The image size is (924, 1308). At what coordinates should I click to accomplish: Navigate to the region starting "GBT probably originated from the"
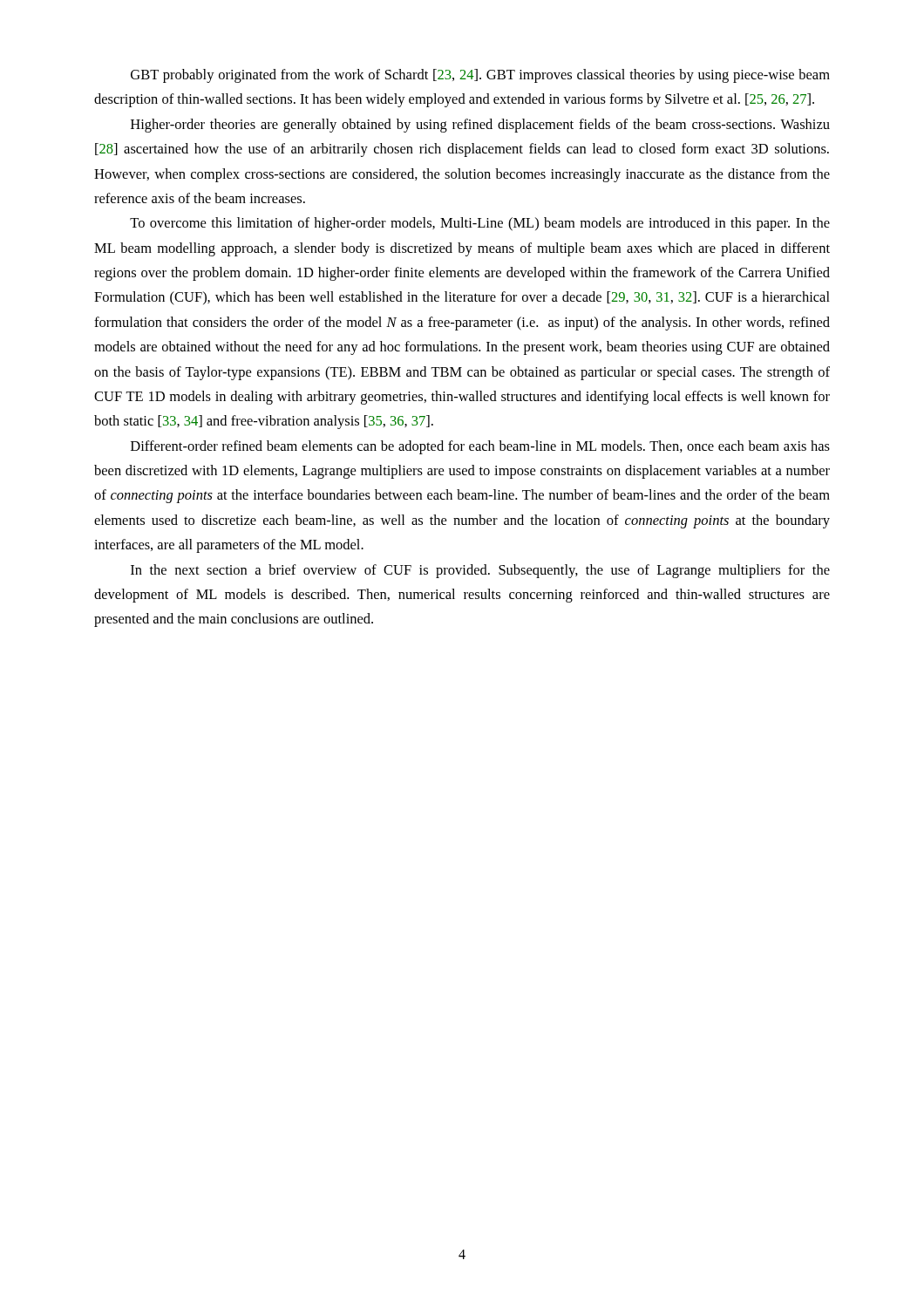[x=462, y=88]
